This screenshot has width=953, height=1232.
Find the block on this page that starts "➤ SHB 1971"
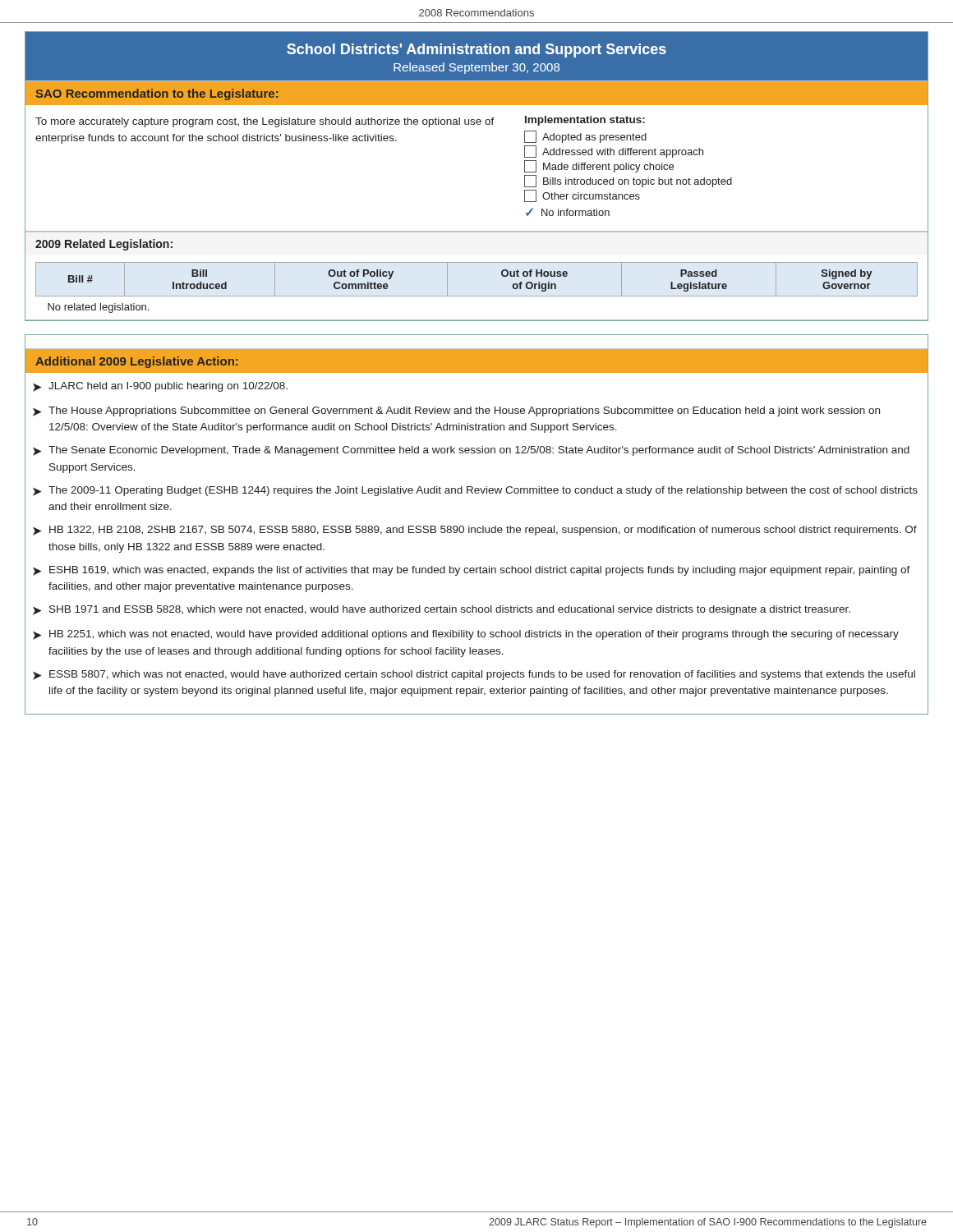(x=476, y=611)
